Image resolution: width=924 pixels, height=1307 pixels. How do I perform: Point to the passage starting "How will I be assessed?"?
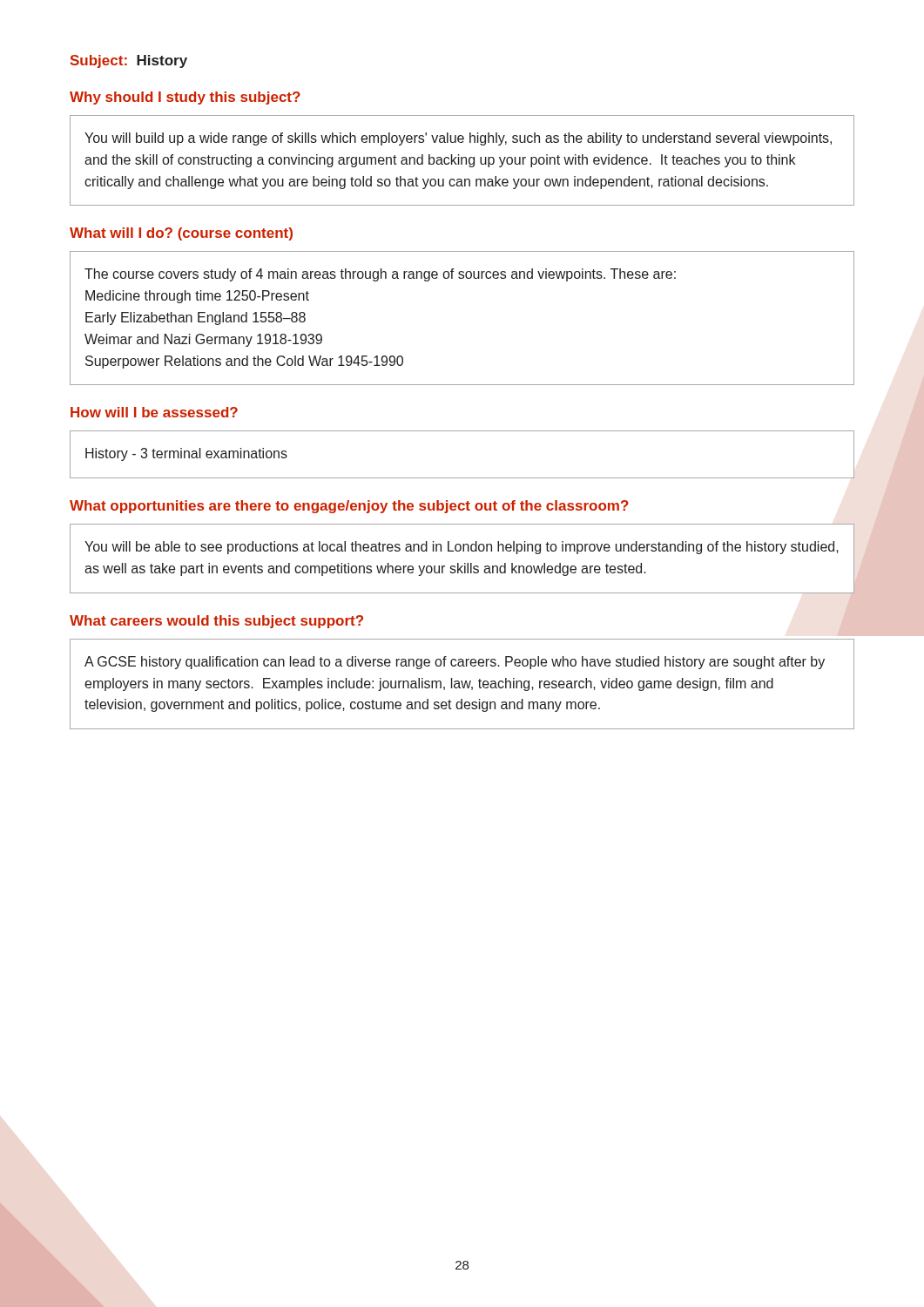[154, 413]
